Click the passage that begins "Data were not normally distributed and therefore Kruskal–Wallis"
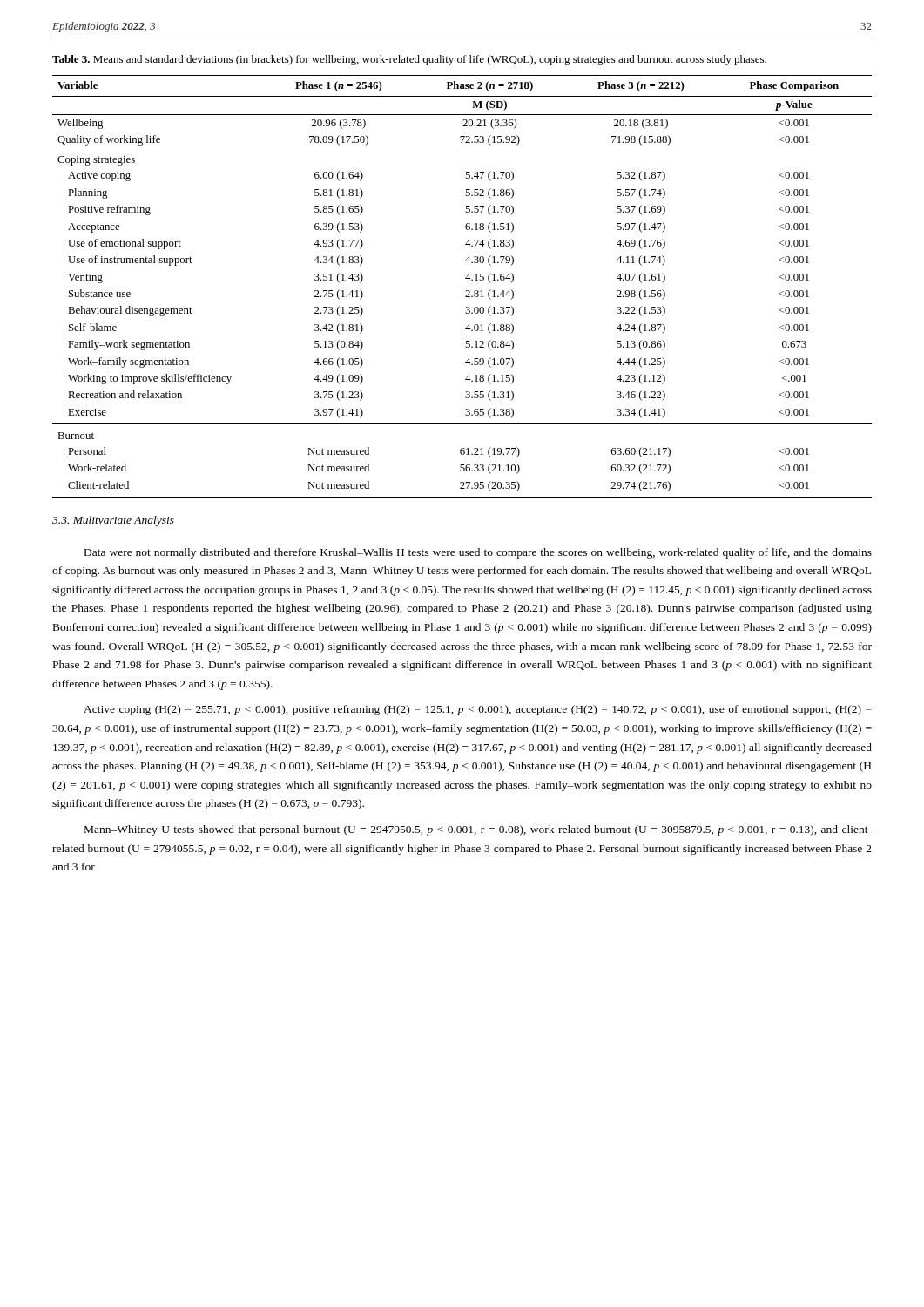This screenshot has height=1307, width=924. tap(462, 618)
